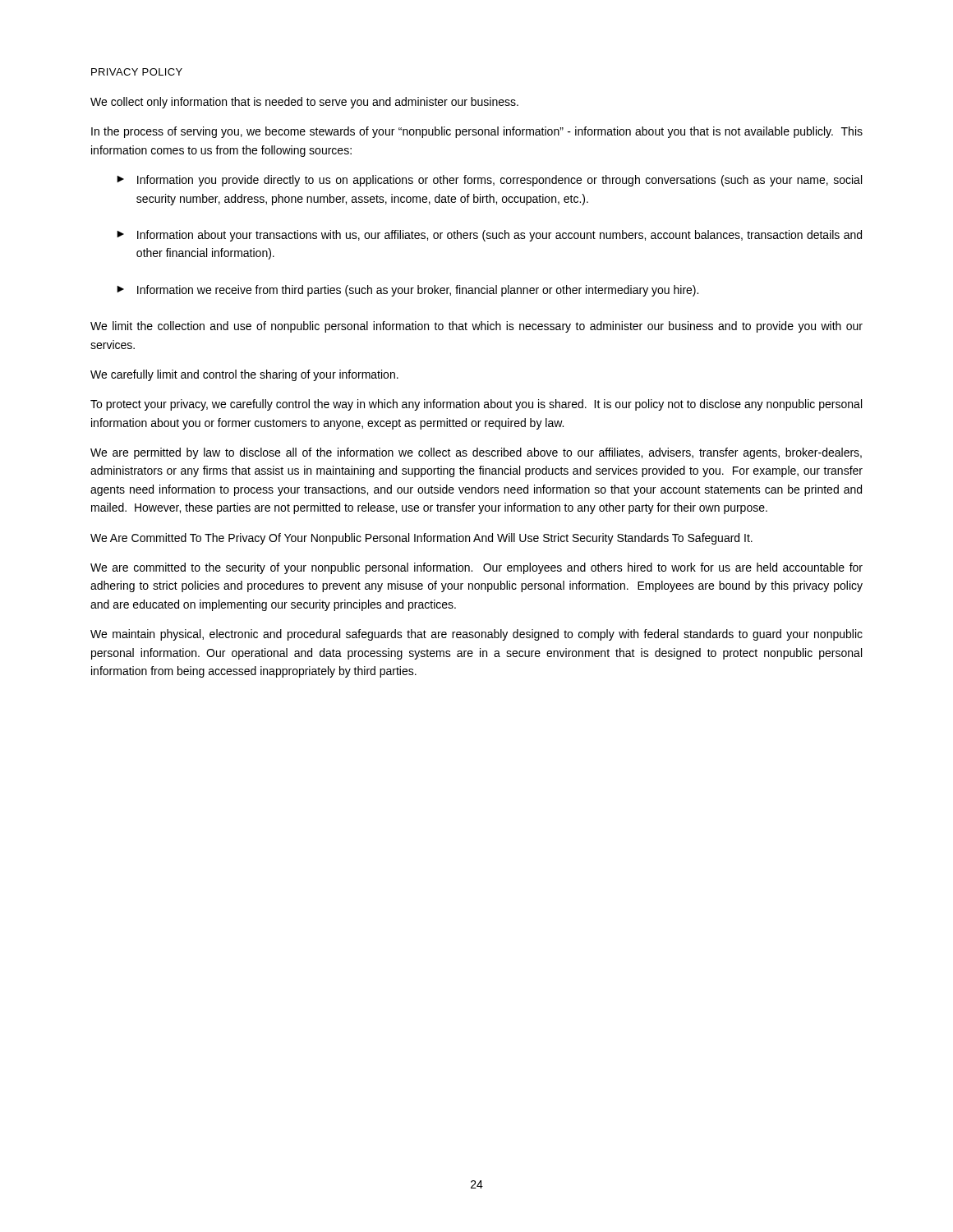Locate the block of text that opens with "We limit the collection and use of"
Viewport: 953px width, 1232px height.
pos(476,335)
